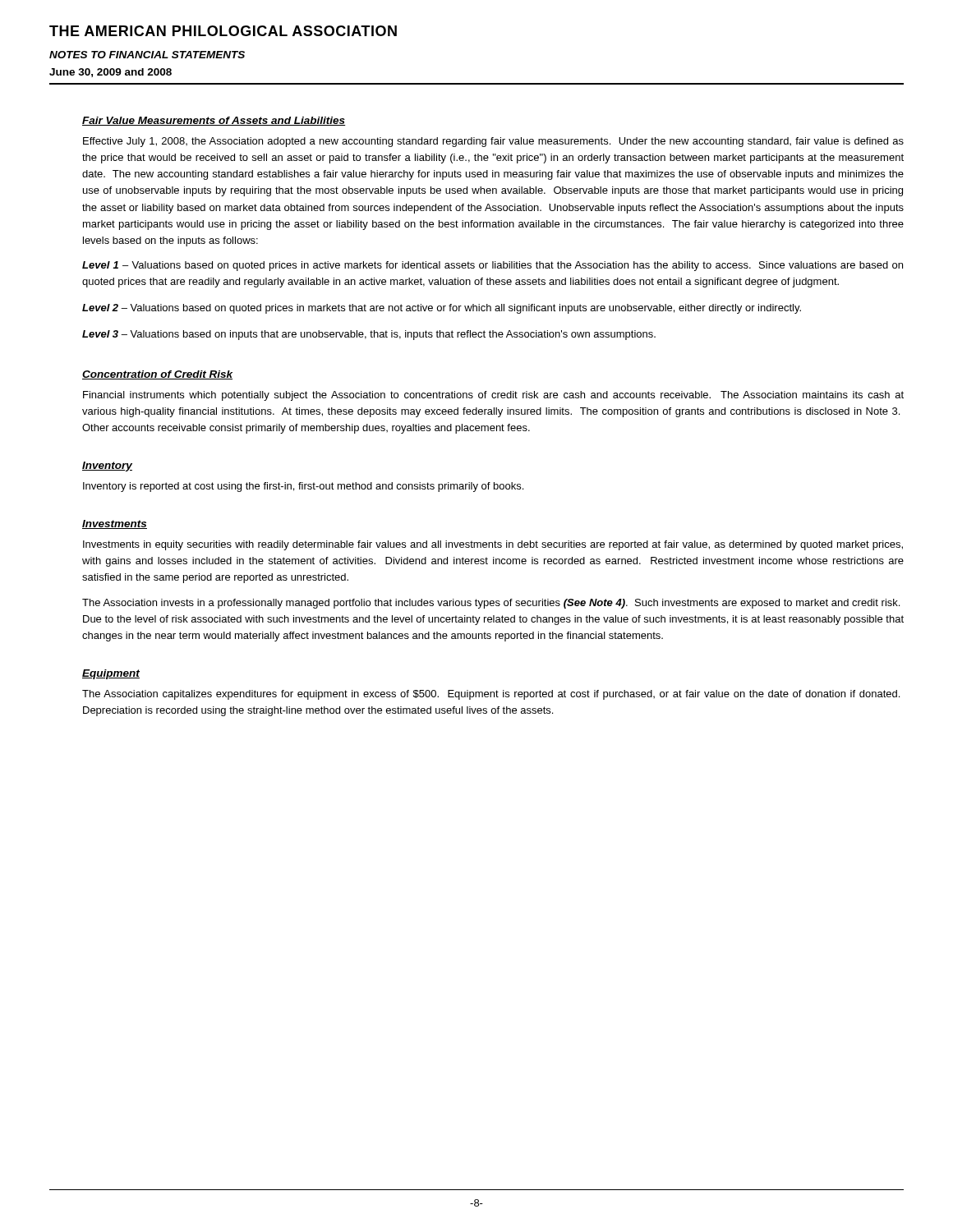The image size is (953, 1232).
Task: Locate the section header with the text "Concentration of Credit Risk"
Action: [x=157, y=374]
